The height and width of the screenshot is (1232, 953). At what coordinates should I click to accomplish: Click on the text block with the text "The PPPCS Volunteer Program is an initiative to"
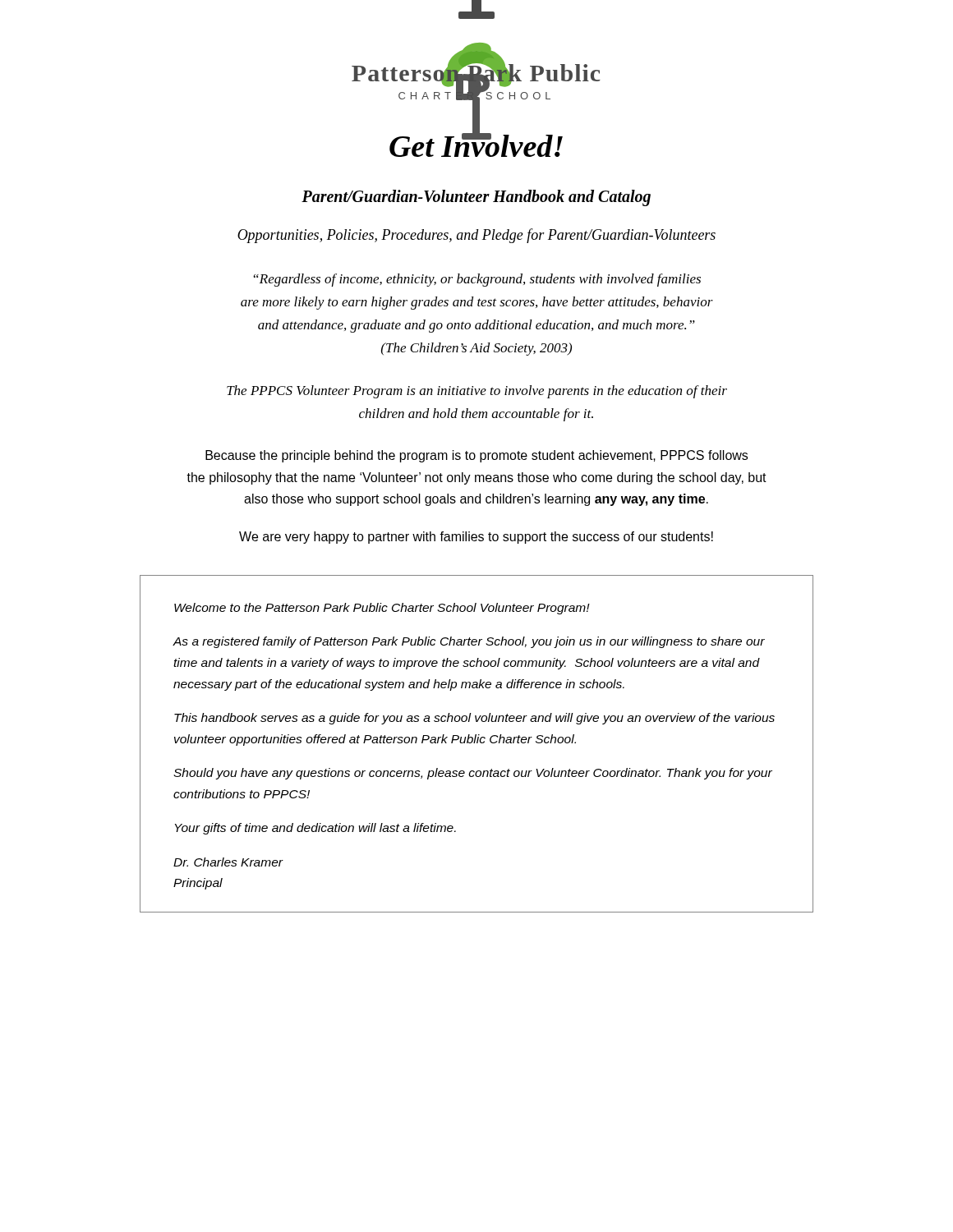[x=476, y=402]
